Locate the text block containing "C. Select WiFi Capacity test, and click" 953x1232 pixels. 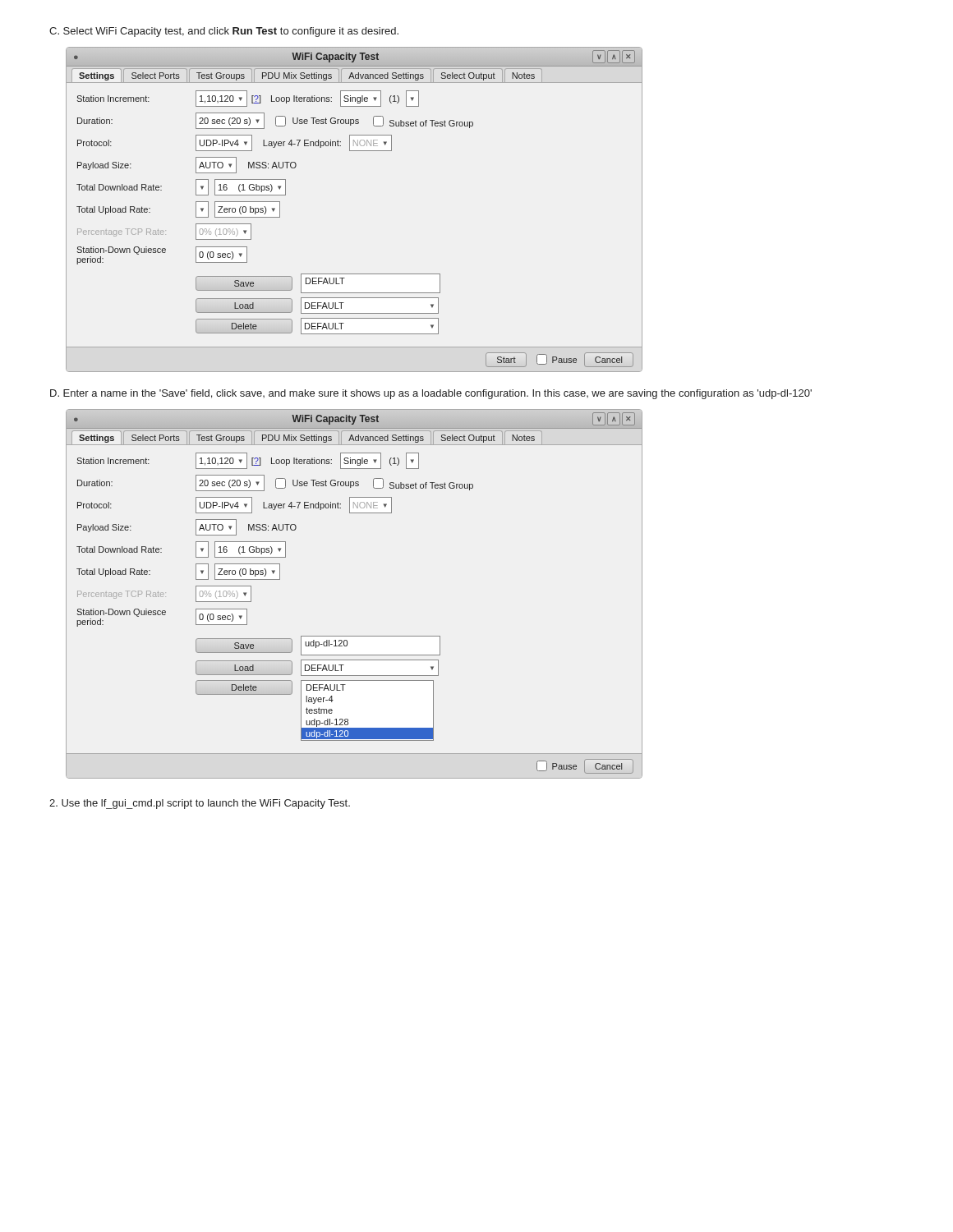point(224,31)
